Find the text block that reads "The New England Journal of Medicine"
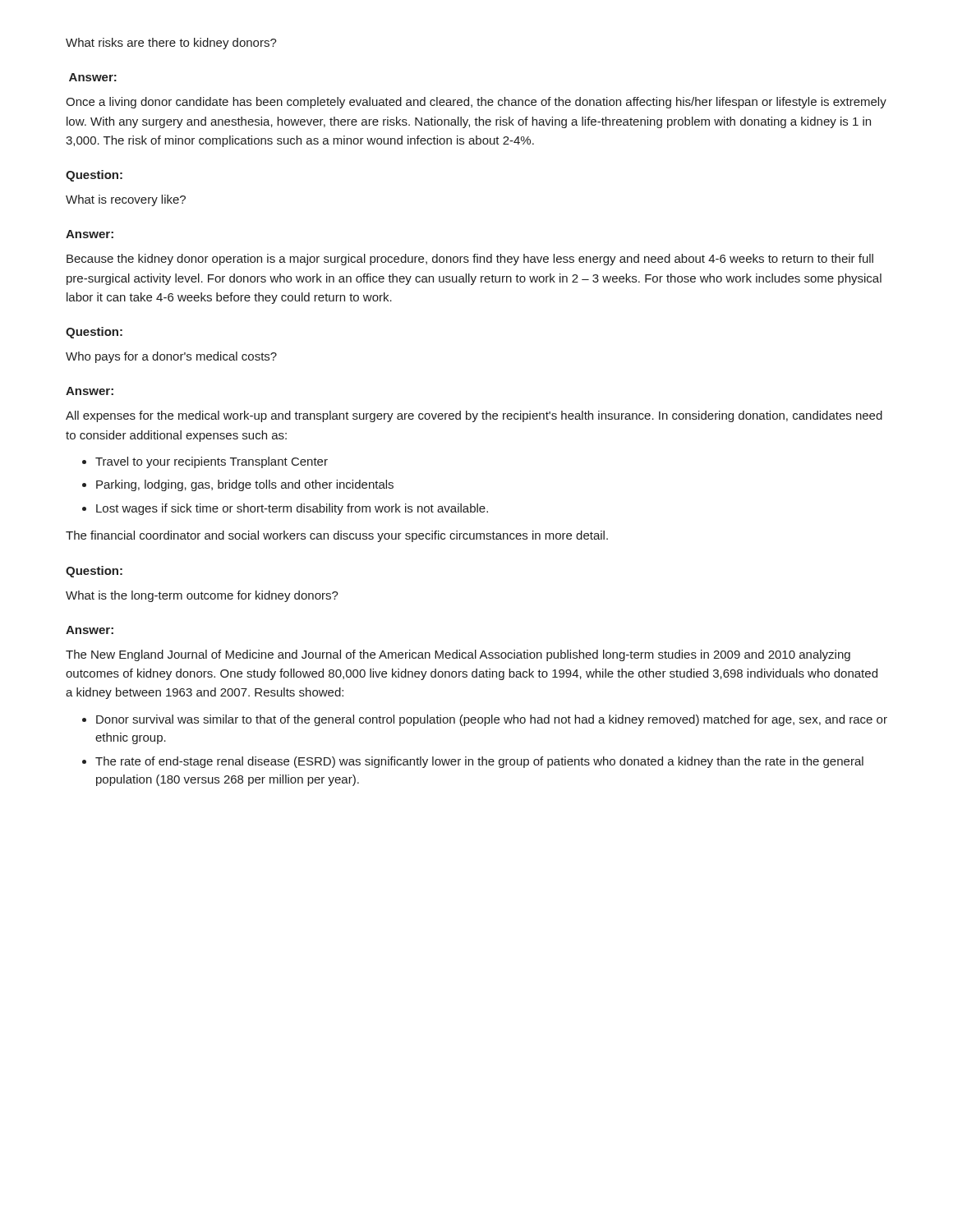This screenshot has height=1232, width=953. (472, 673)
